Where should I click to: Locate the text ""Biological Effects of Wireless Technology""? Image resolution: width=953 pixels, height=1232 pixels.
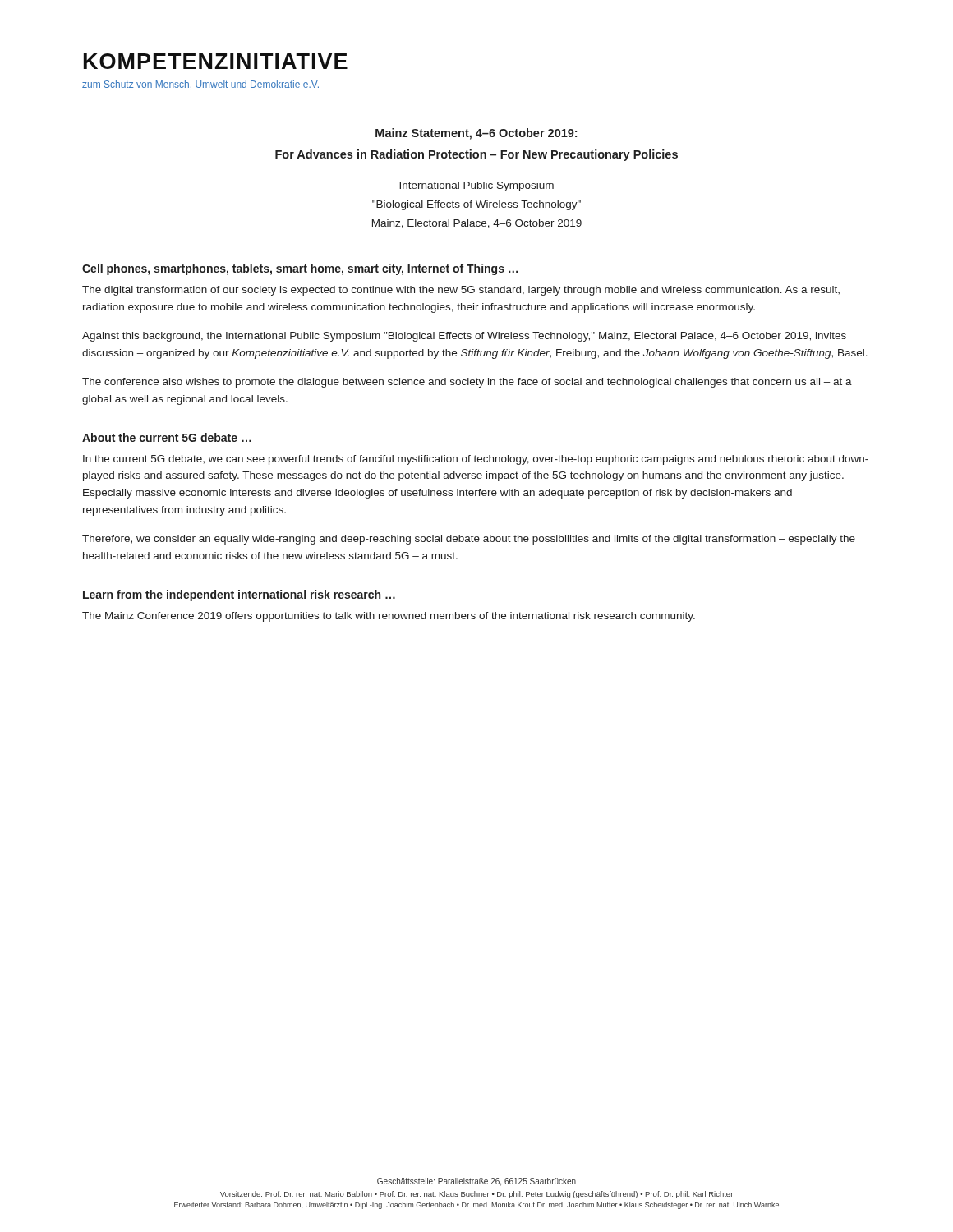point(476,204)
